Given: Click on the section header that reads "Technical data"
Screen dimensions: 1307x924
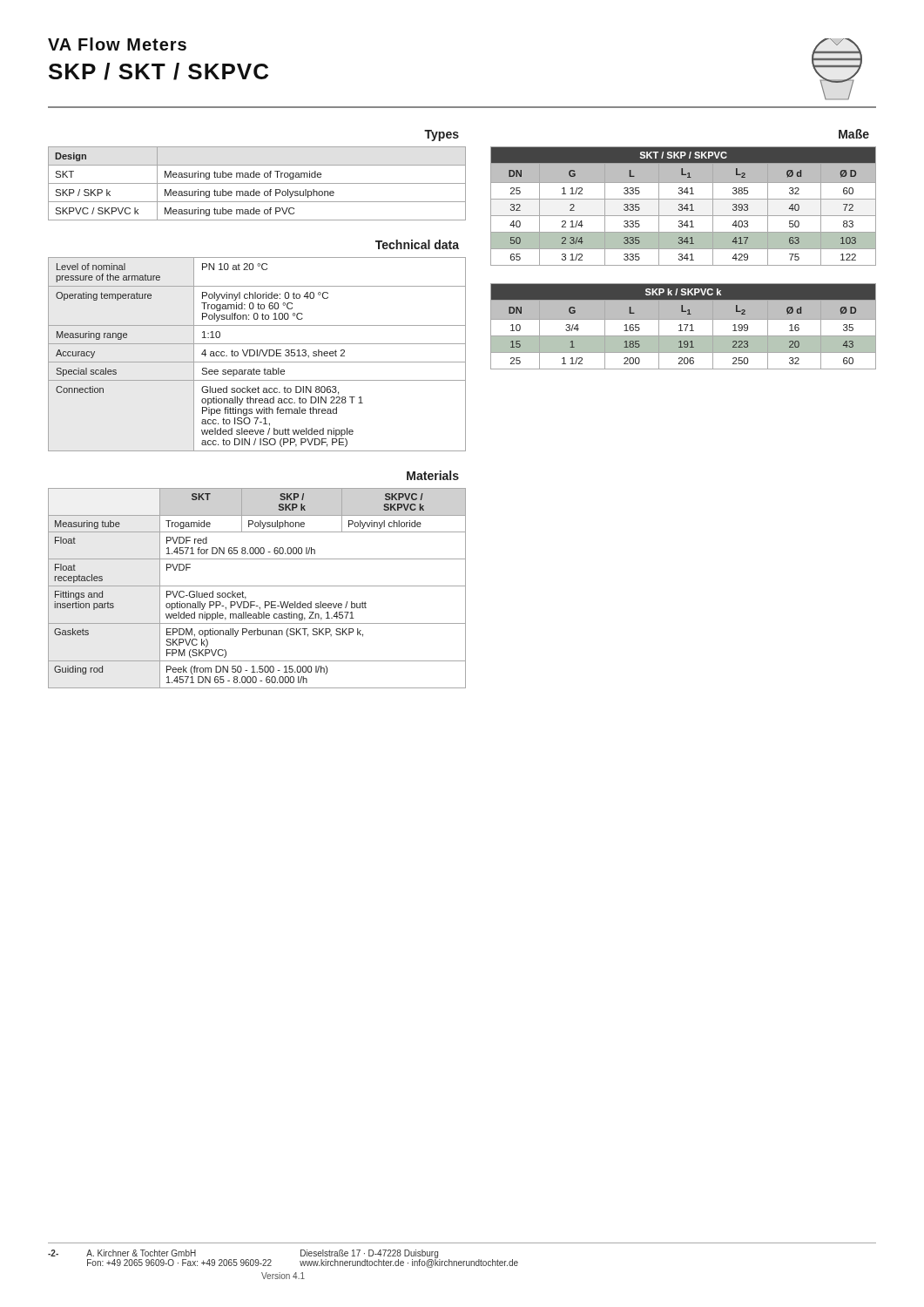Looking at the screenshot, I should pyautogui.click(x=417, y=245).
